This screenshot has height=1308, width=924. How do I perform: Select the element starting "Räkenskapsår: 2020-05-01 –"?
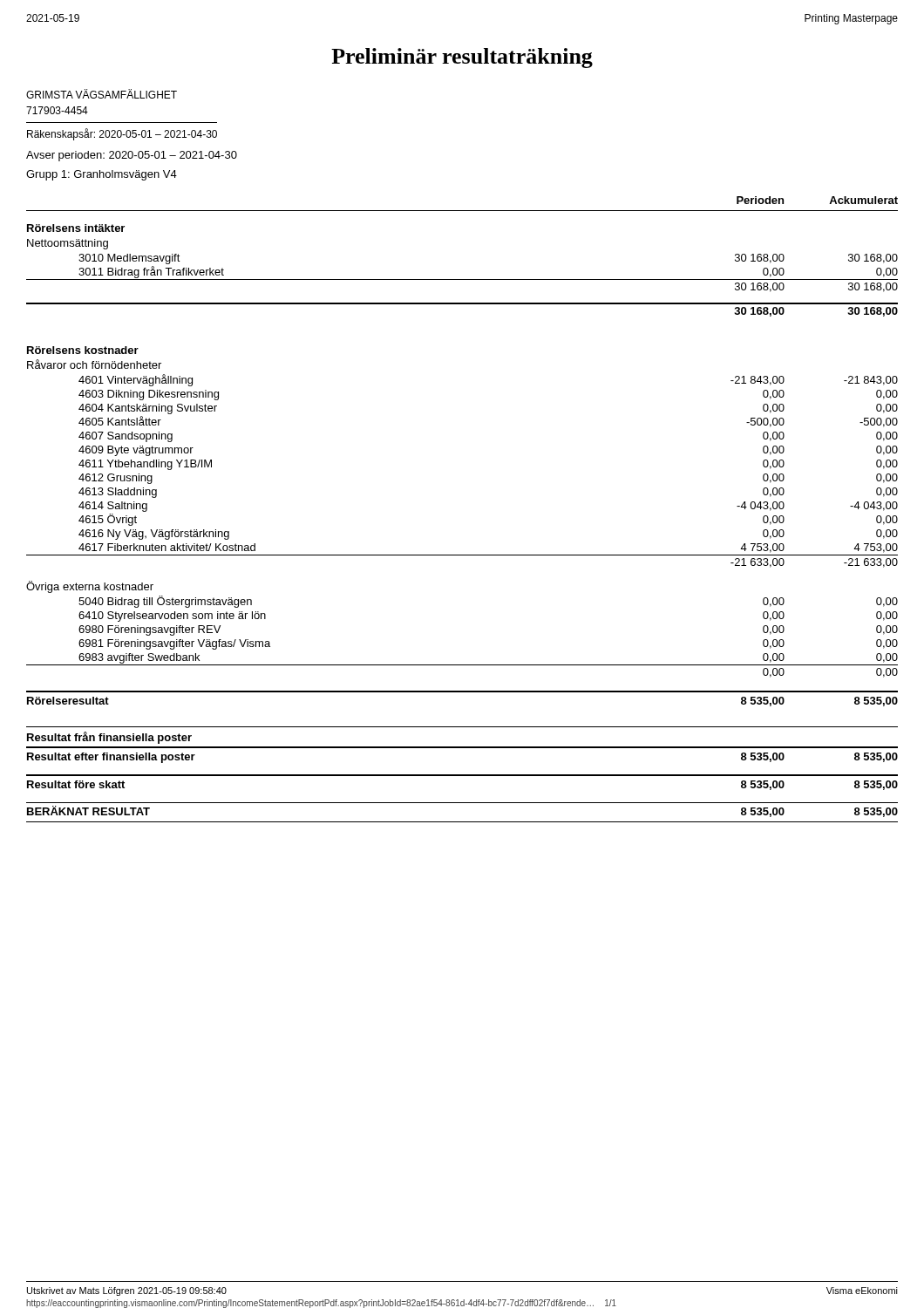122,134
